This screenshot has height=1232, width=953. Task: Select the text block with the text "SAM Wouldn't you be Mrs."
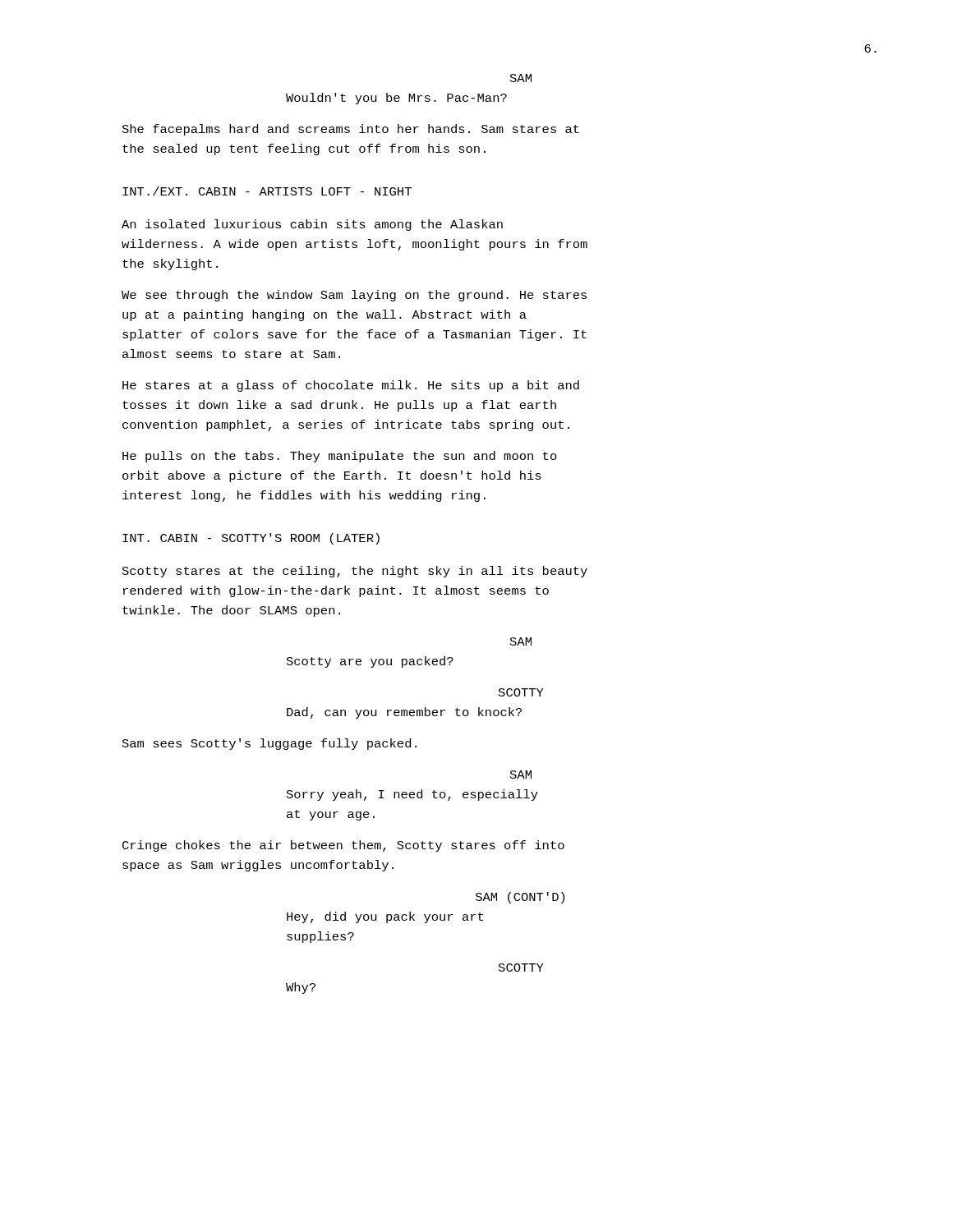521,89
